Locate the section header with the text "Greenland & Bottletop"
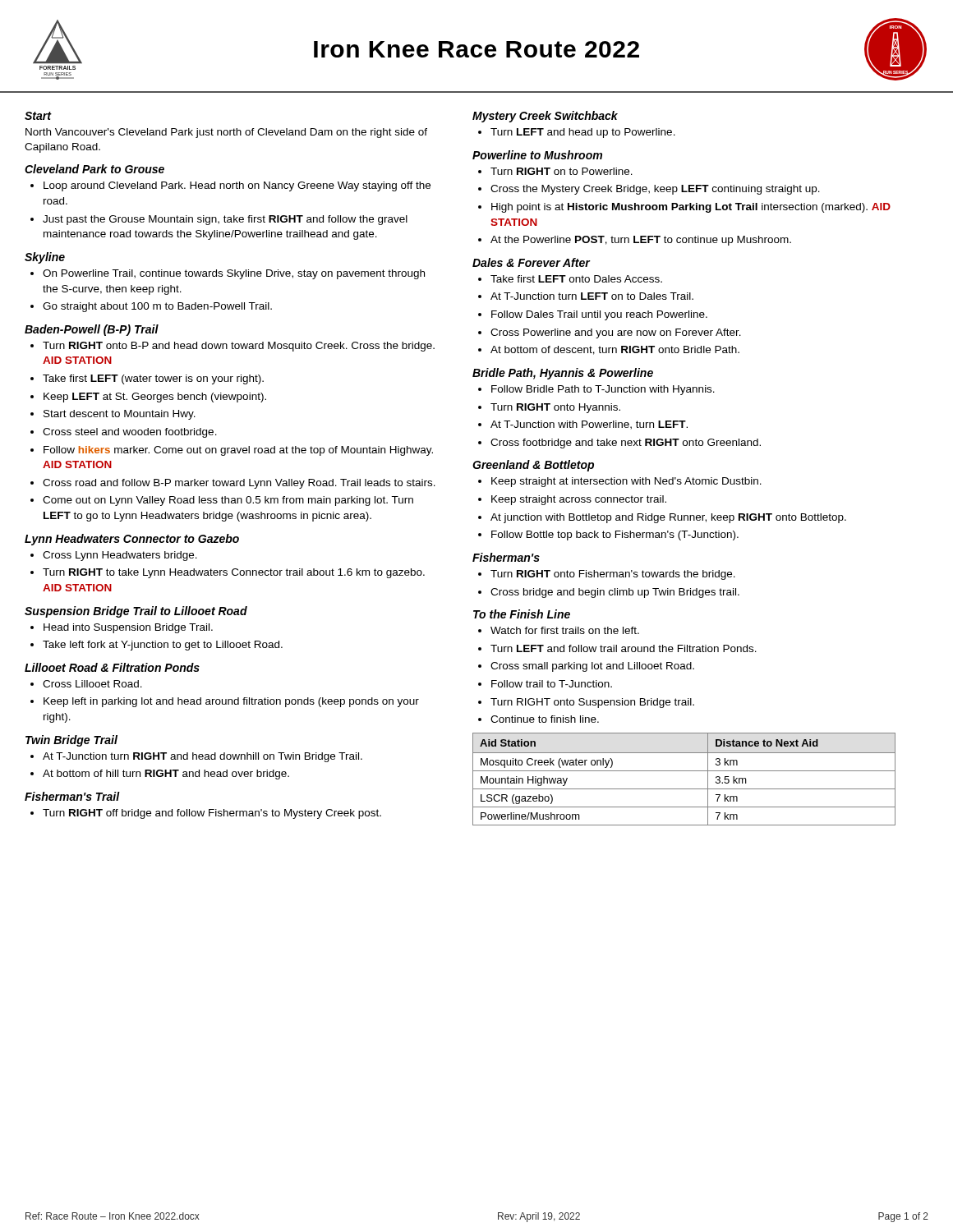The image size is (953, 1232). (533, 465)
